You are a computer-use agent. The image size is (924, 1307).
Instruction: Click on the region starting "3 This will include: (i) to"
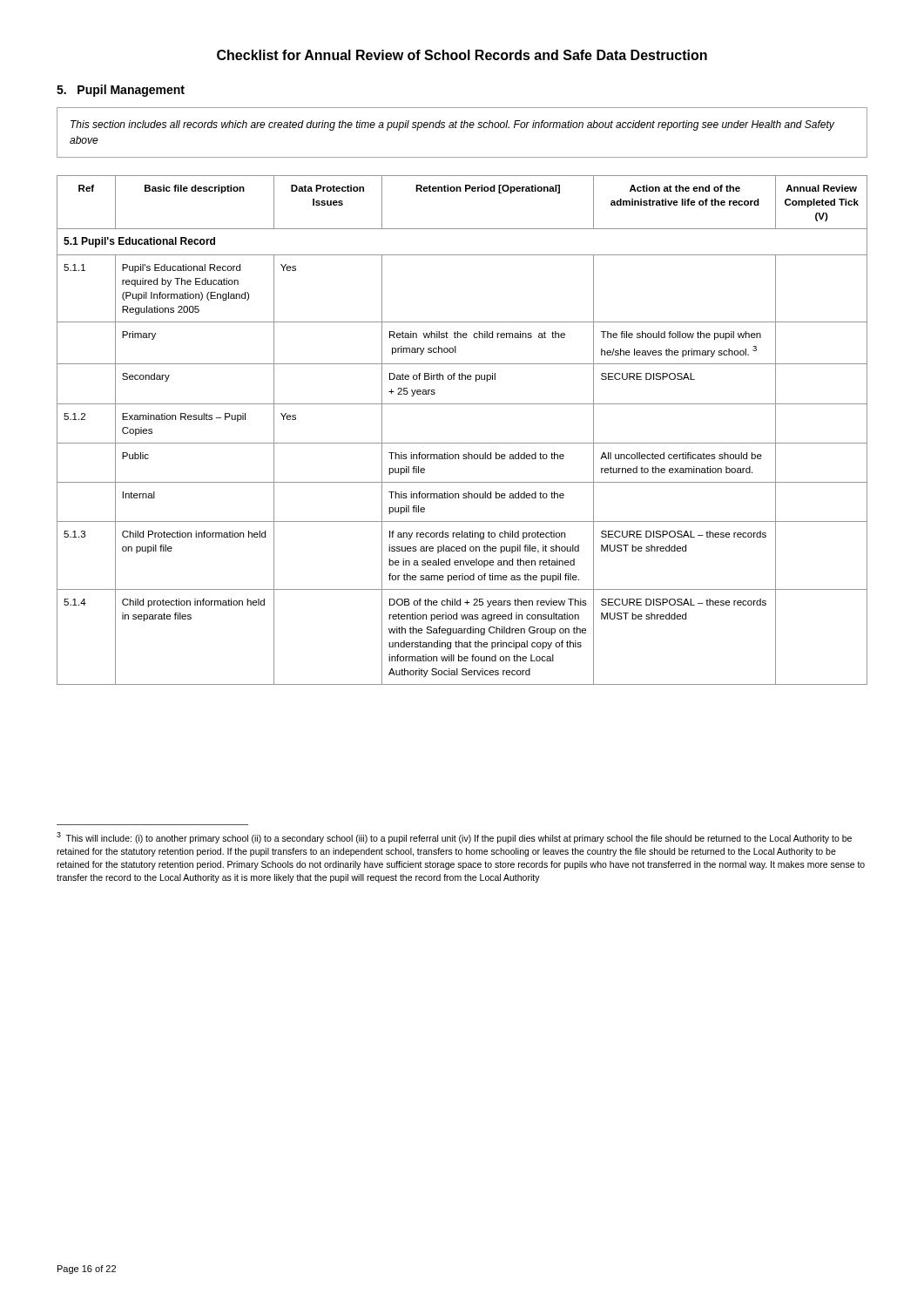click(461, 854)
